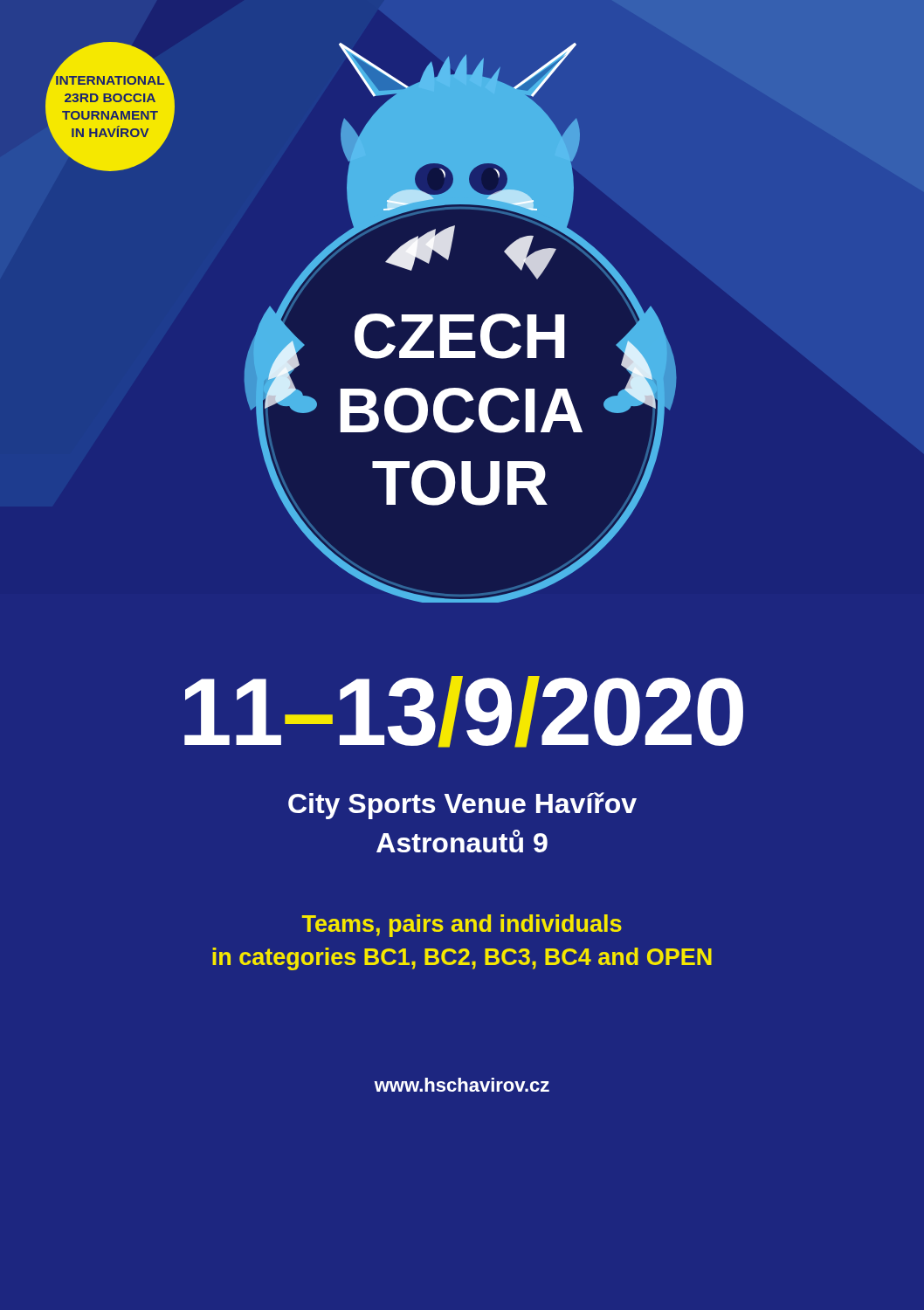The height and width of the screenshot is (1310, 924).
Task: Locate the passage starting "Teams, pairs and individualsin categories"
Action: 462,941
